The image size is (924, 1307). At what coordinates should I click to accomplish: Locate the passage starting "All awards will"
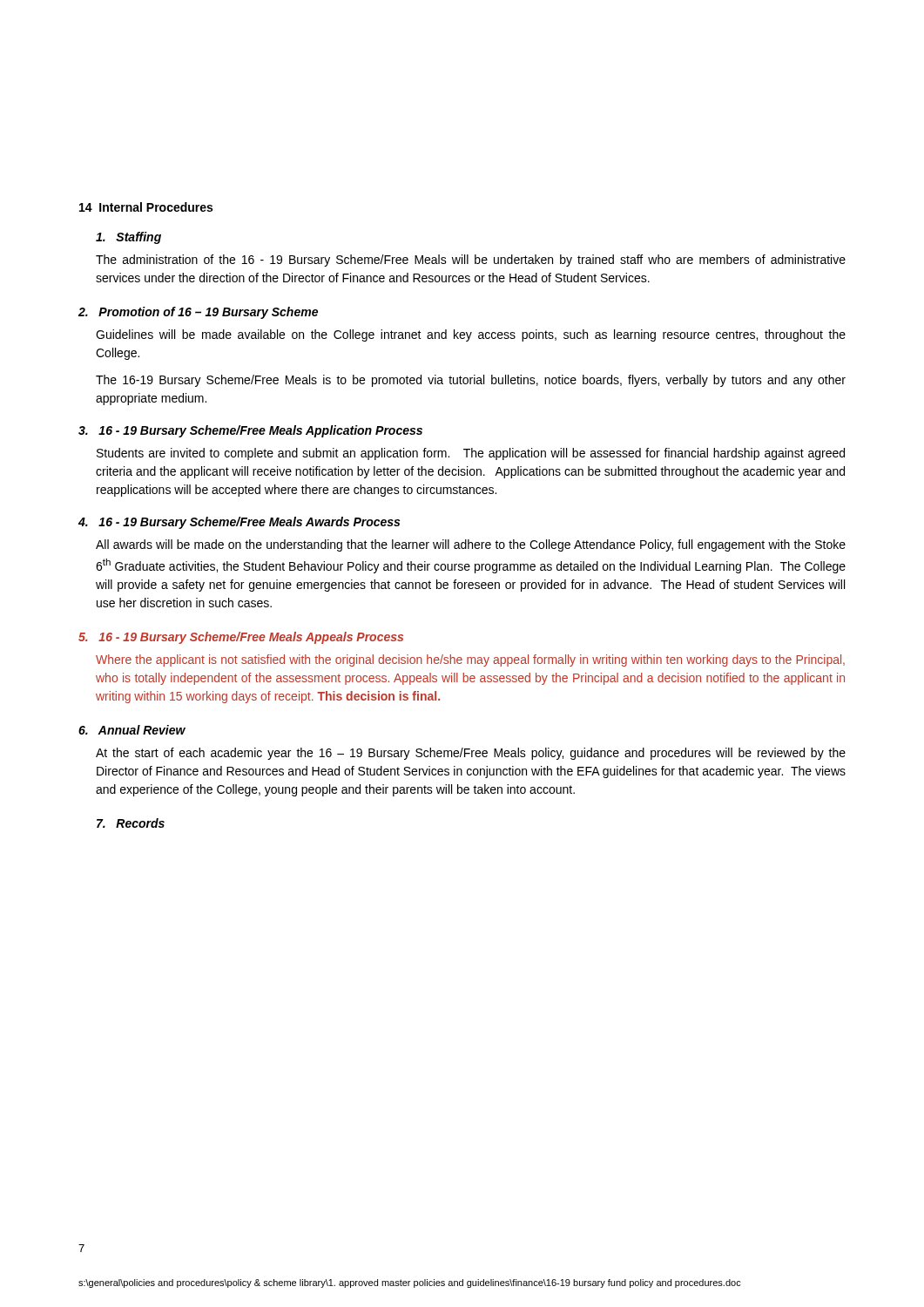coord(471,574)
